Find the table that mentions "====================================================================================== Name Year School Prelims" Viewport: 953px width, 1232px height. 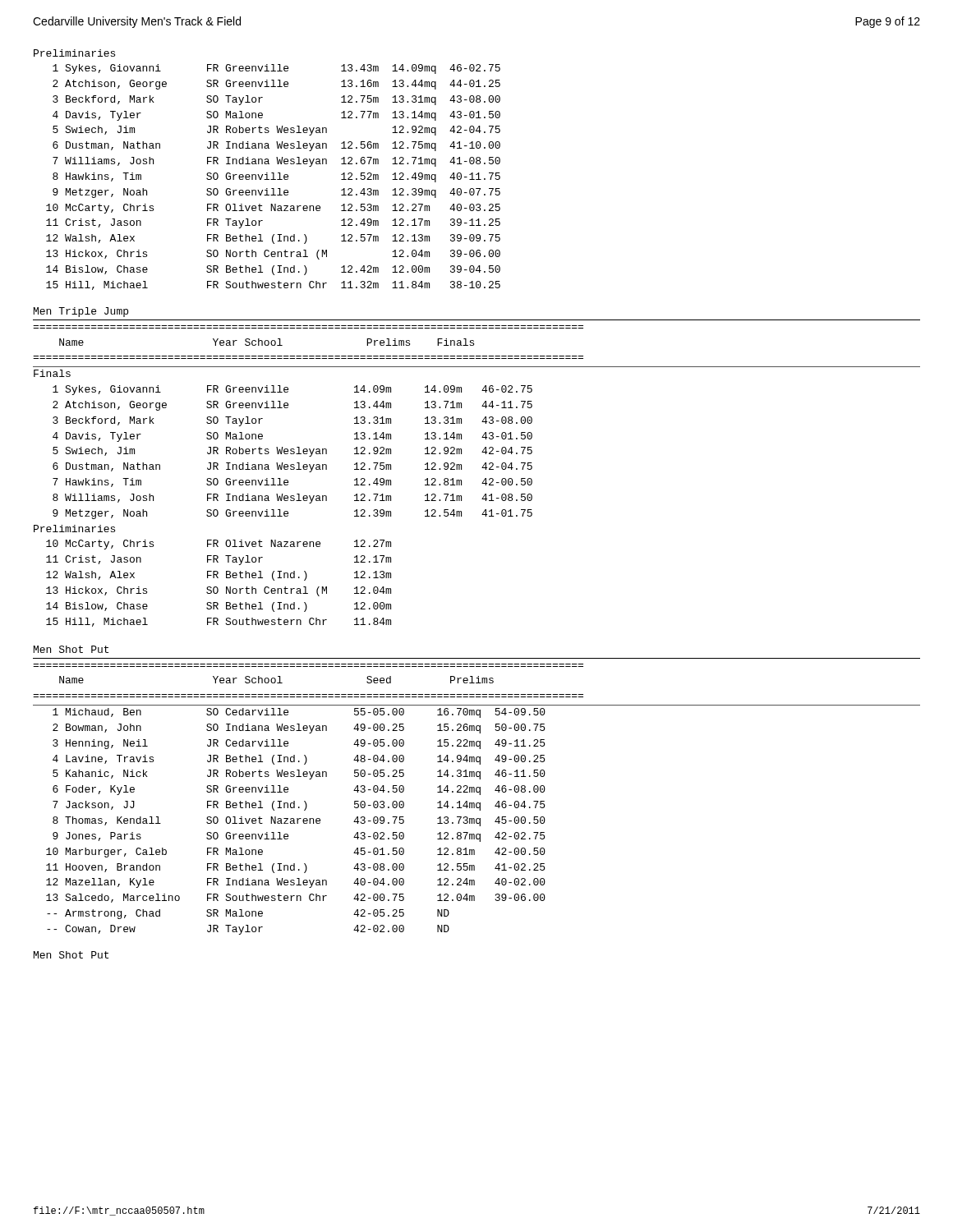tap(476, 475)
